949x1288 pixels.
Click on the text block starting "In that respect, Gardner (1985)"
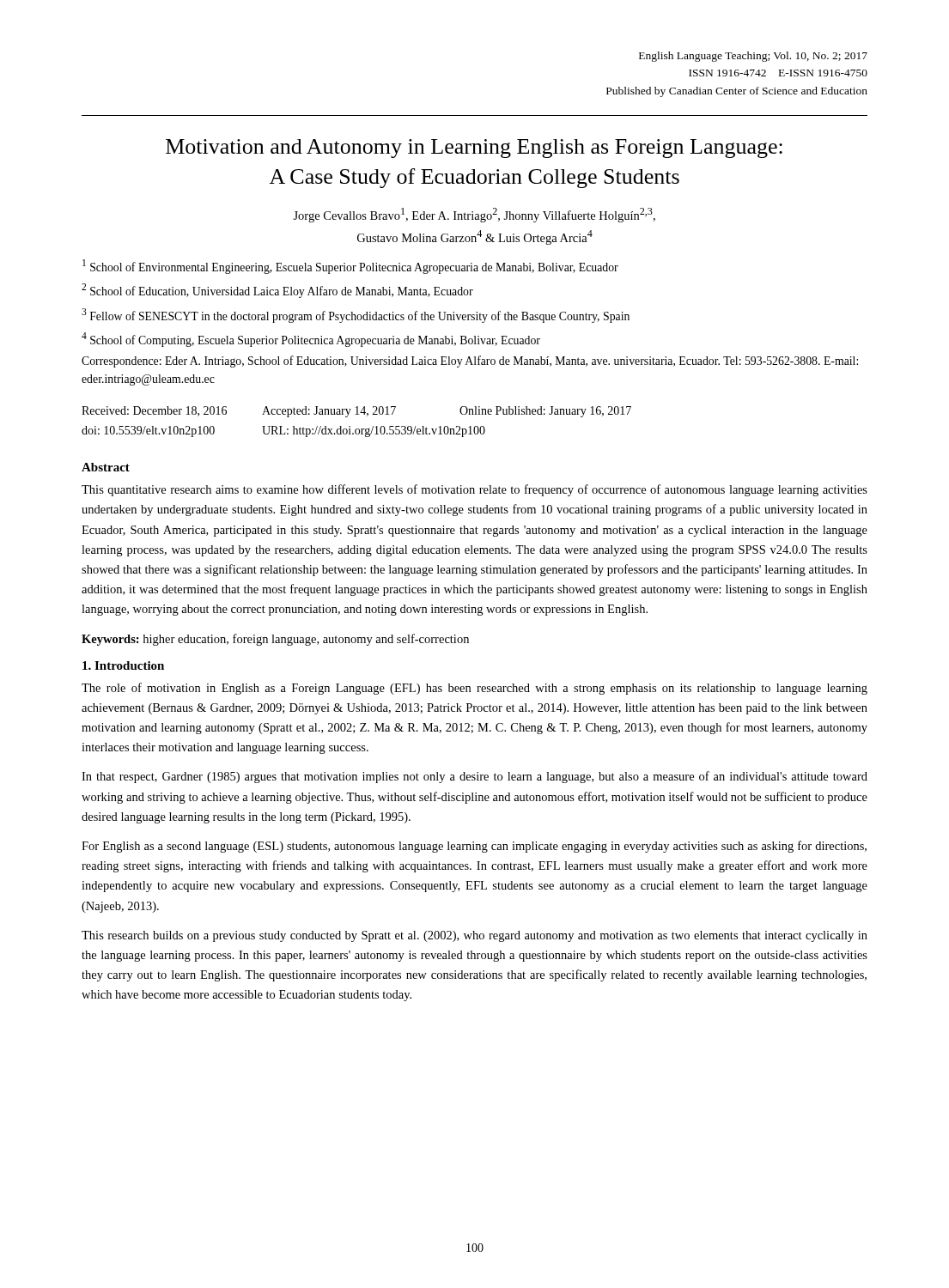[474, 796]
